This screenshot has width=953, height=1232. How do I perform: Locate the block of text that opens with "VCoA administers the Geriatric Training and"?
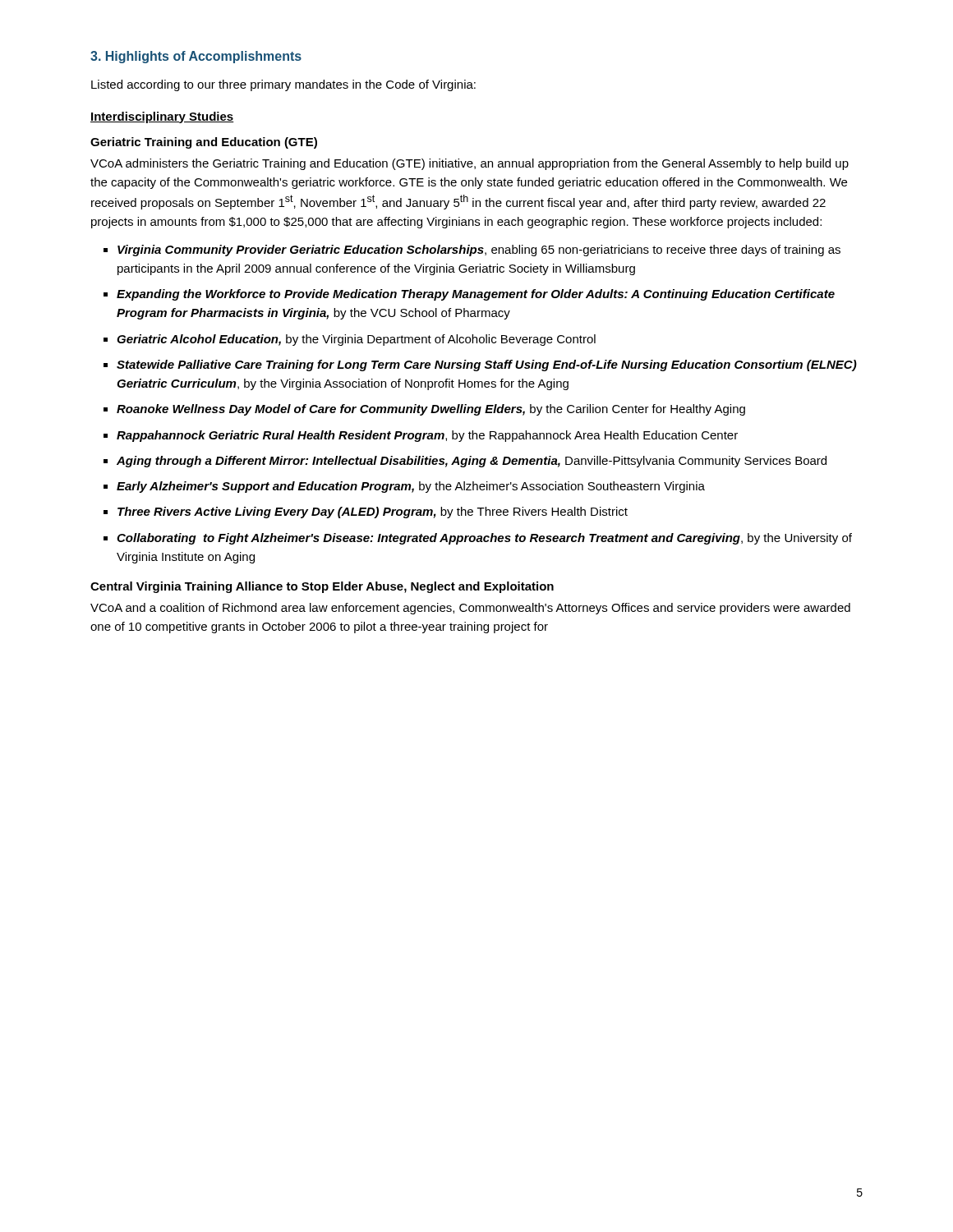469,192
